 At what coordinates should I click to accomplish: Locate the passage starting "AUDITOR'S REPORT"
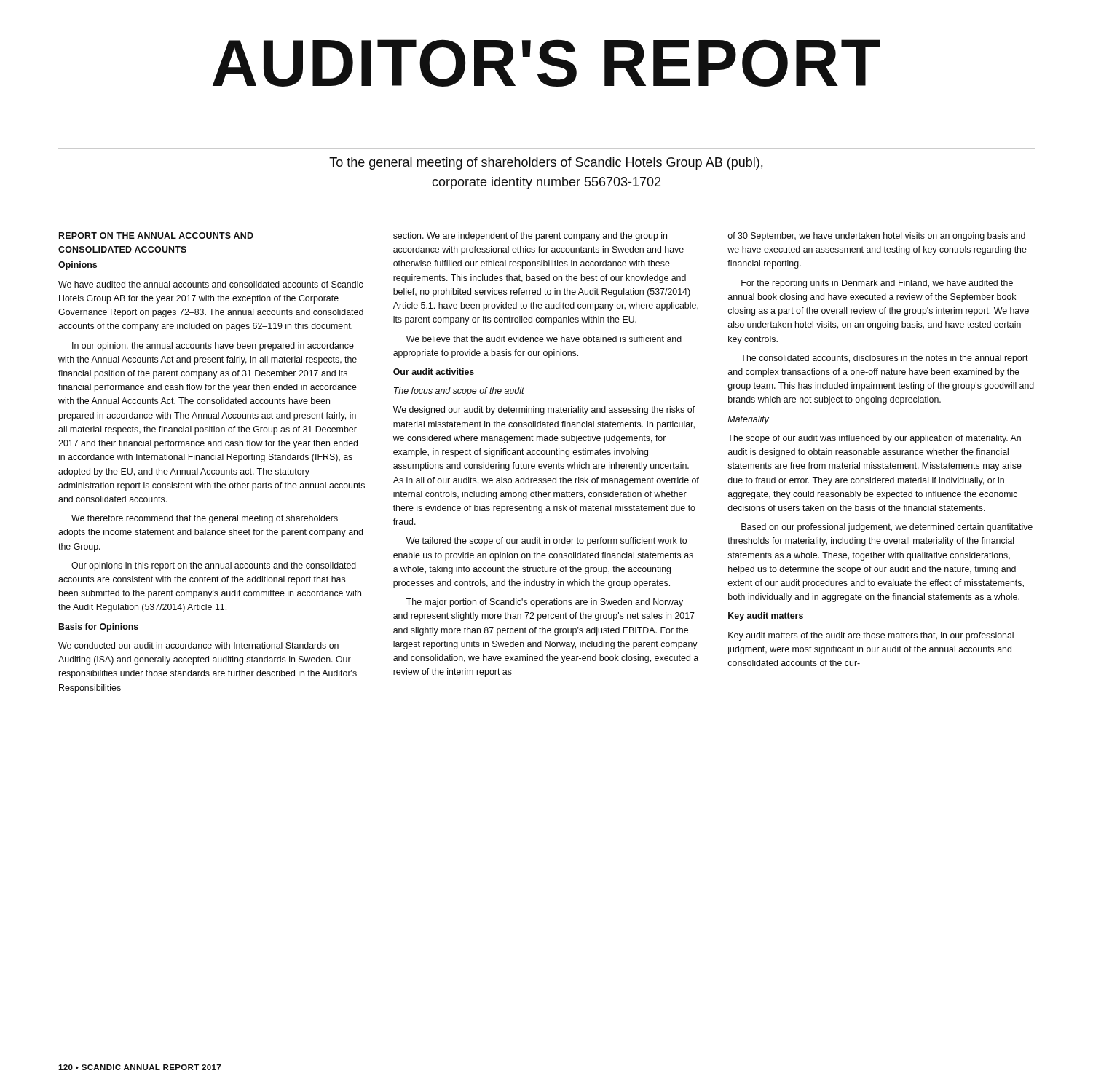[x=546, y=64]
